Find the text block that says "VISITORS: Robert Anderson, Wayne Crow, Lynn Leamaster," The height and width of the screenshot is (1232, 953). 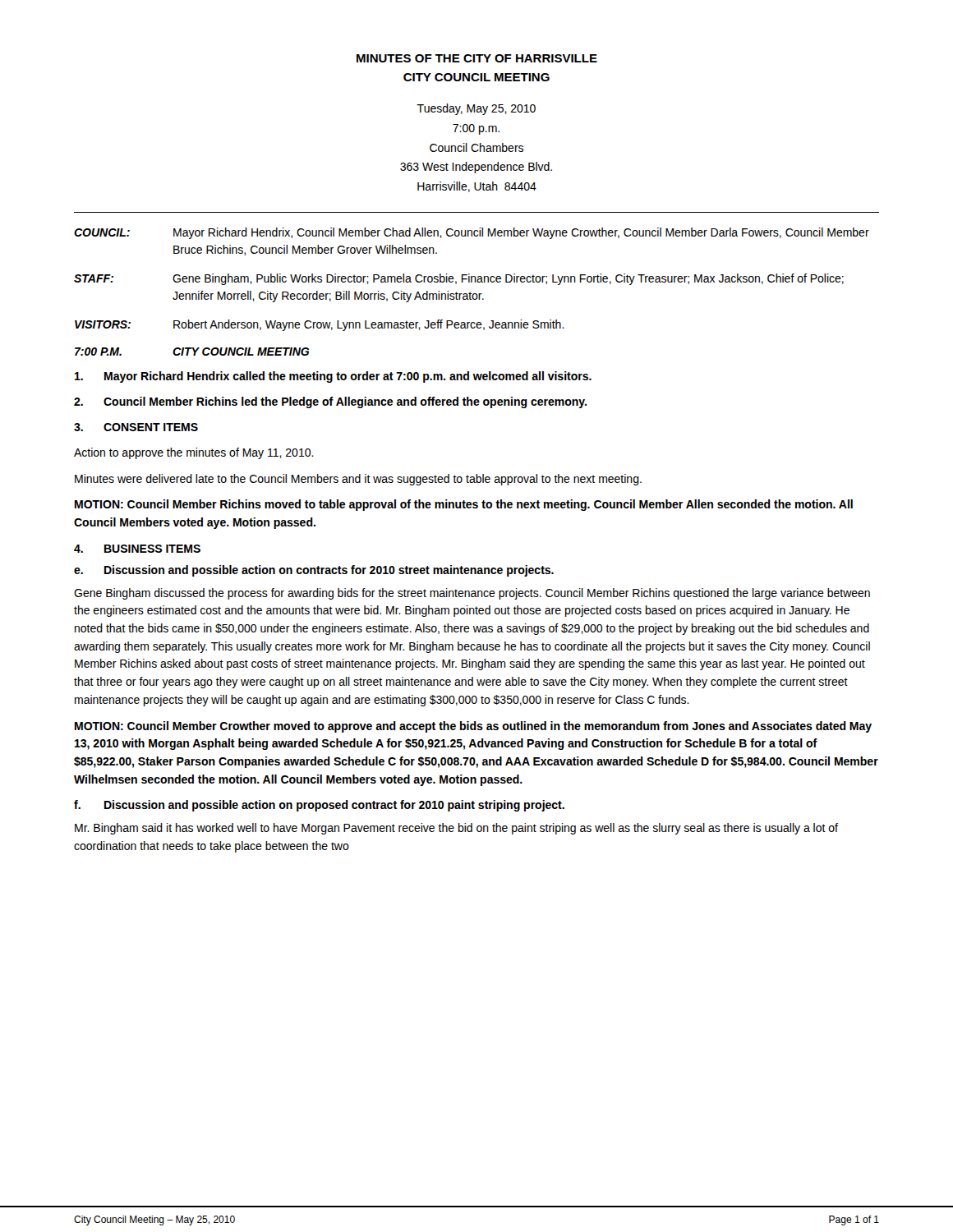click(476, 325)
